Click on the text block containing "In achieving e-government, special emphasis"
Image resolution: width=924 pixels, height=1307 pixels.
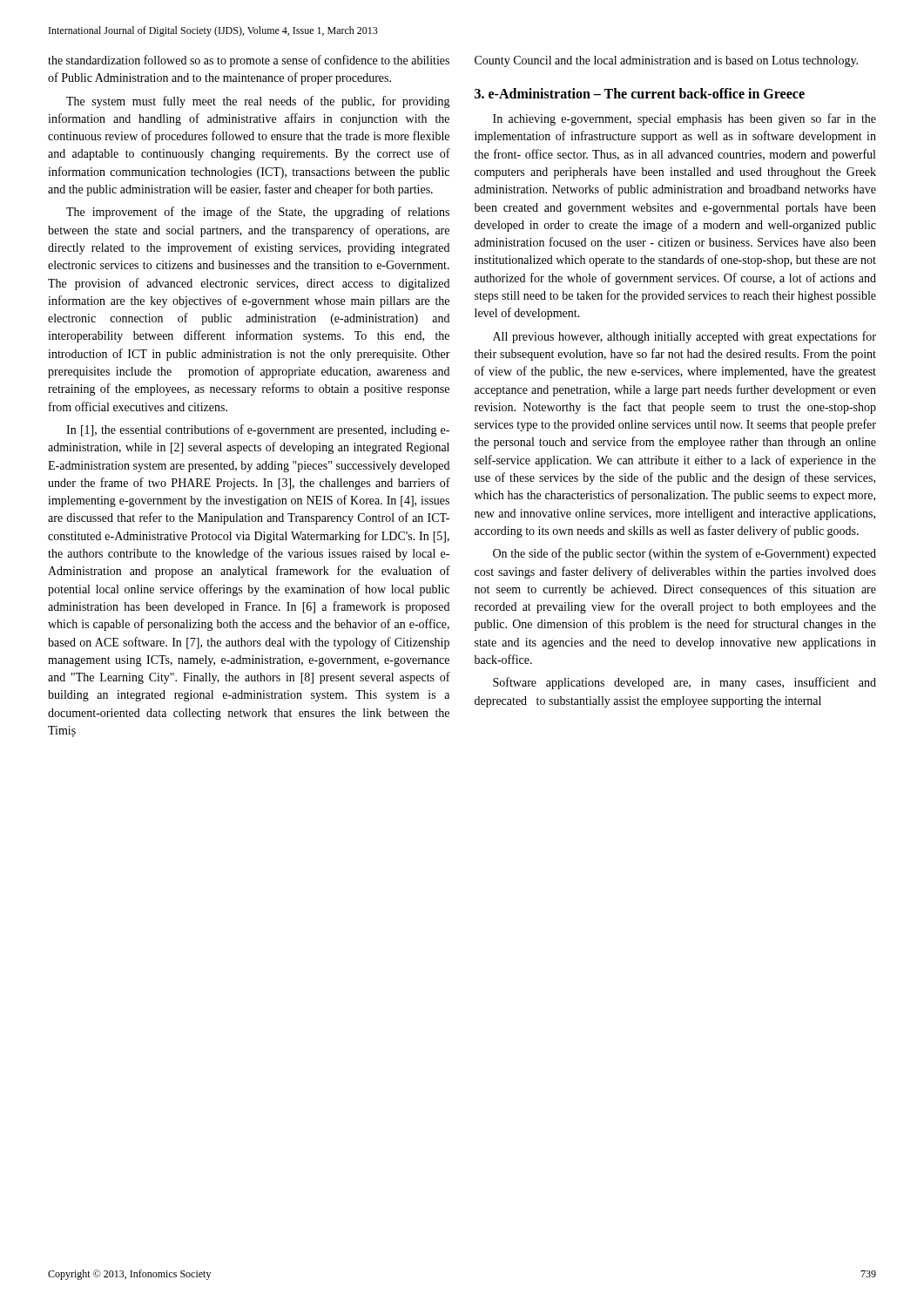(x=675, y=410)
